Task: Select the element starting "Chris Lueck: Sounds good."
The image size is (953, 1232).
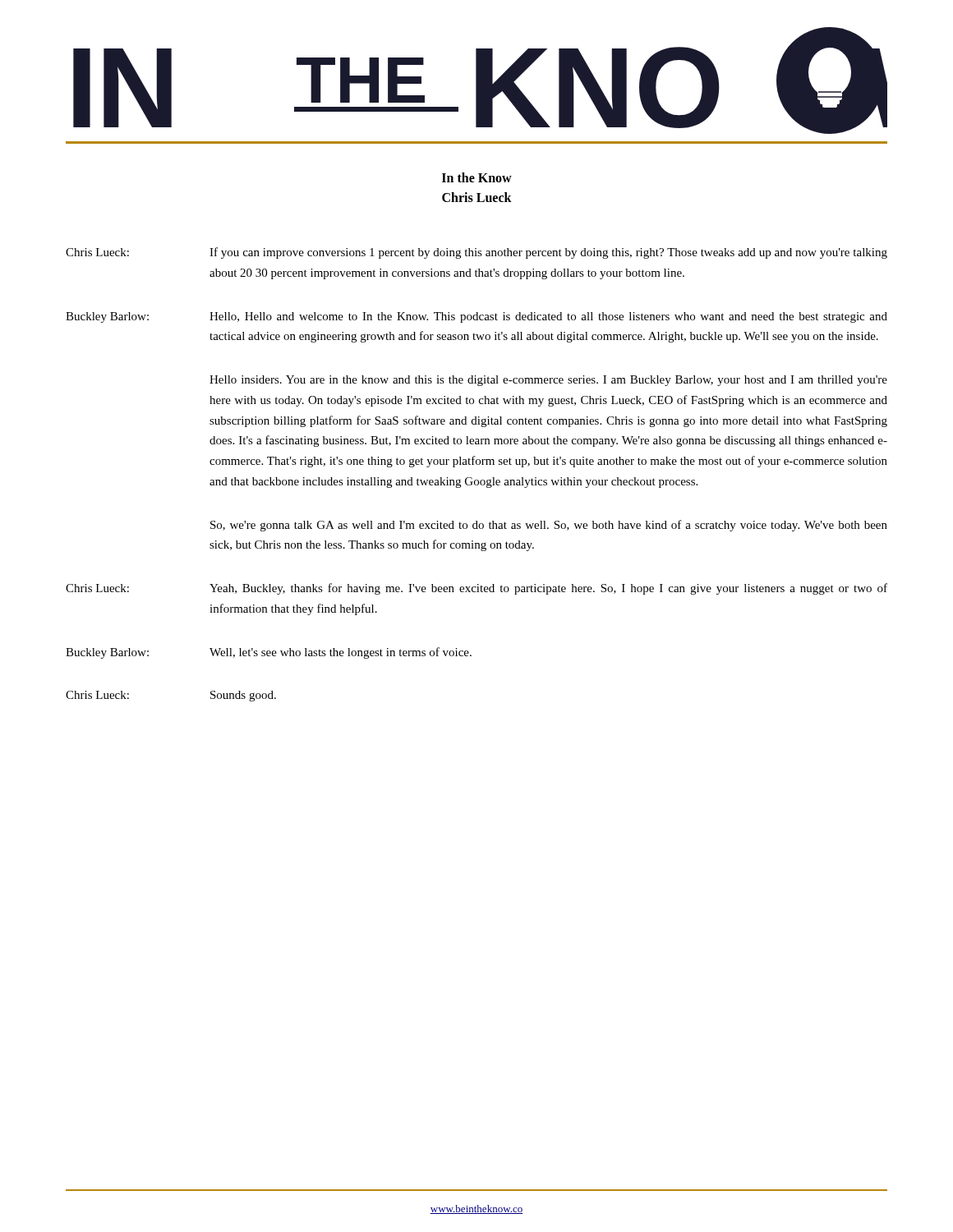Action: (98, 696)
